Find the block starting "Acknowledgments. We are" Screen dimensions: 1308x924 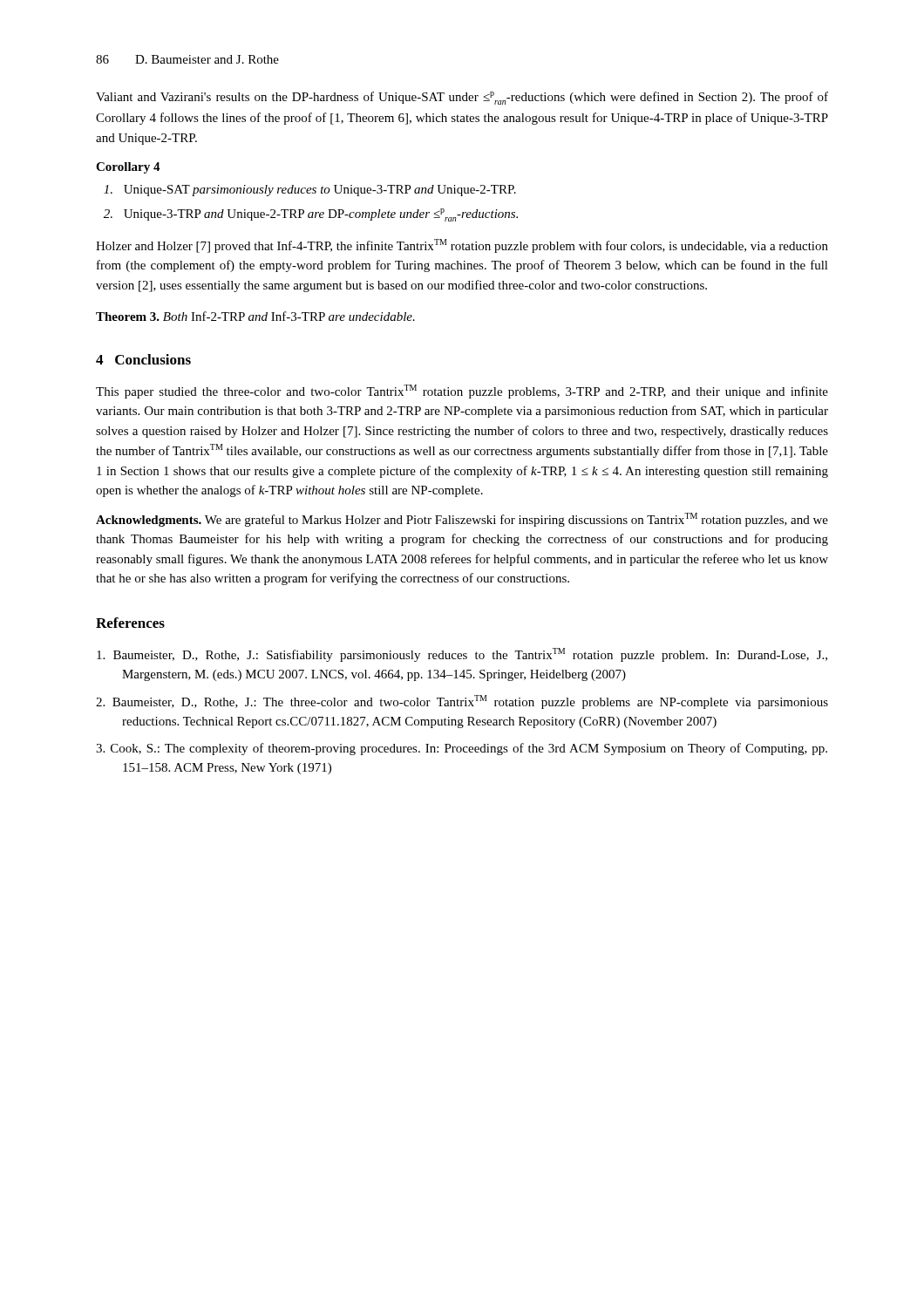coord(462,549)
